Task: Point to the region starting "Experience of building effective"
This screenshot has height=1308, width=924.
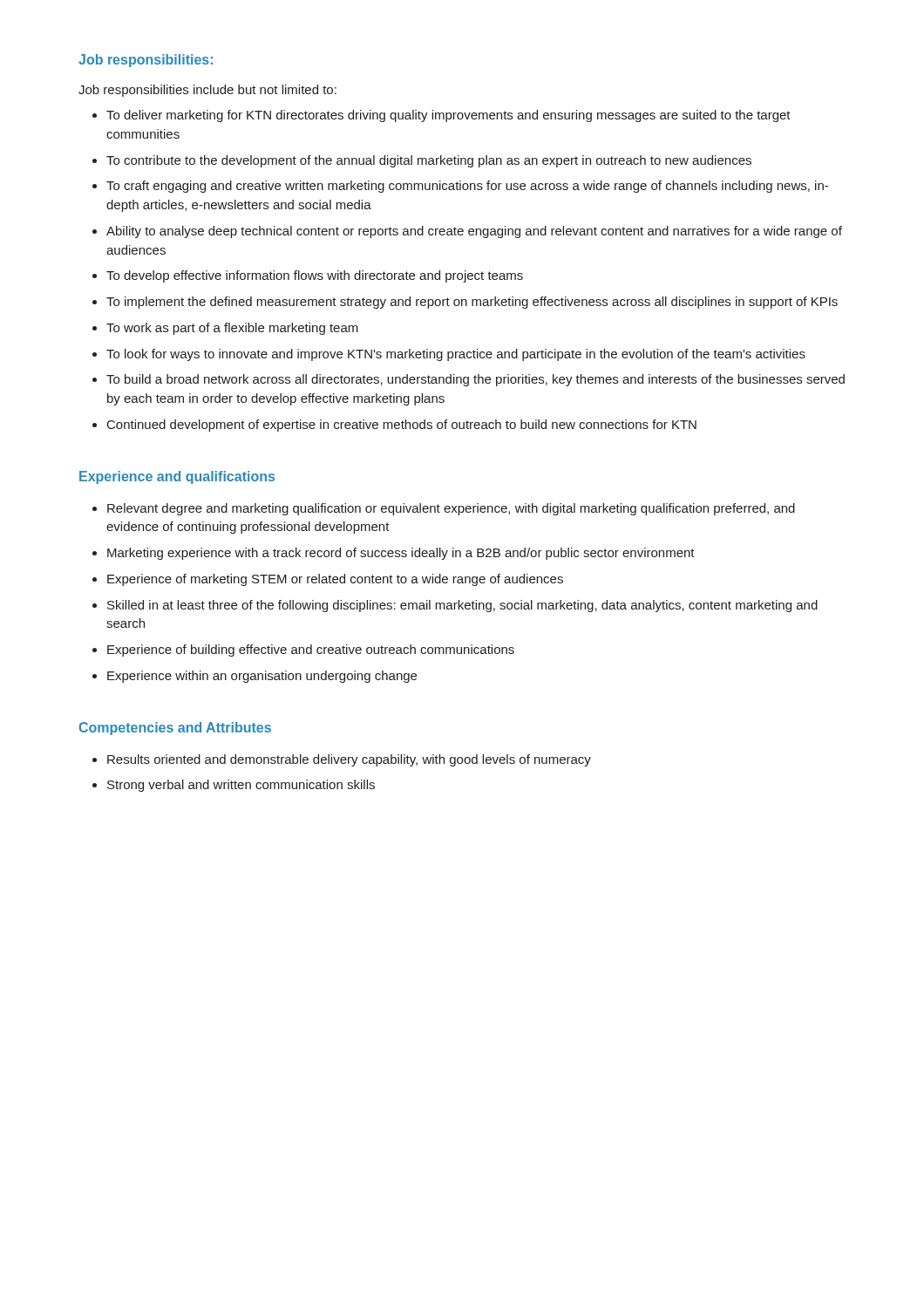Action: (x=310, y=649)
